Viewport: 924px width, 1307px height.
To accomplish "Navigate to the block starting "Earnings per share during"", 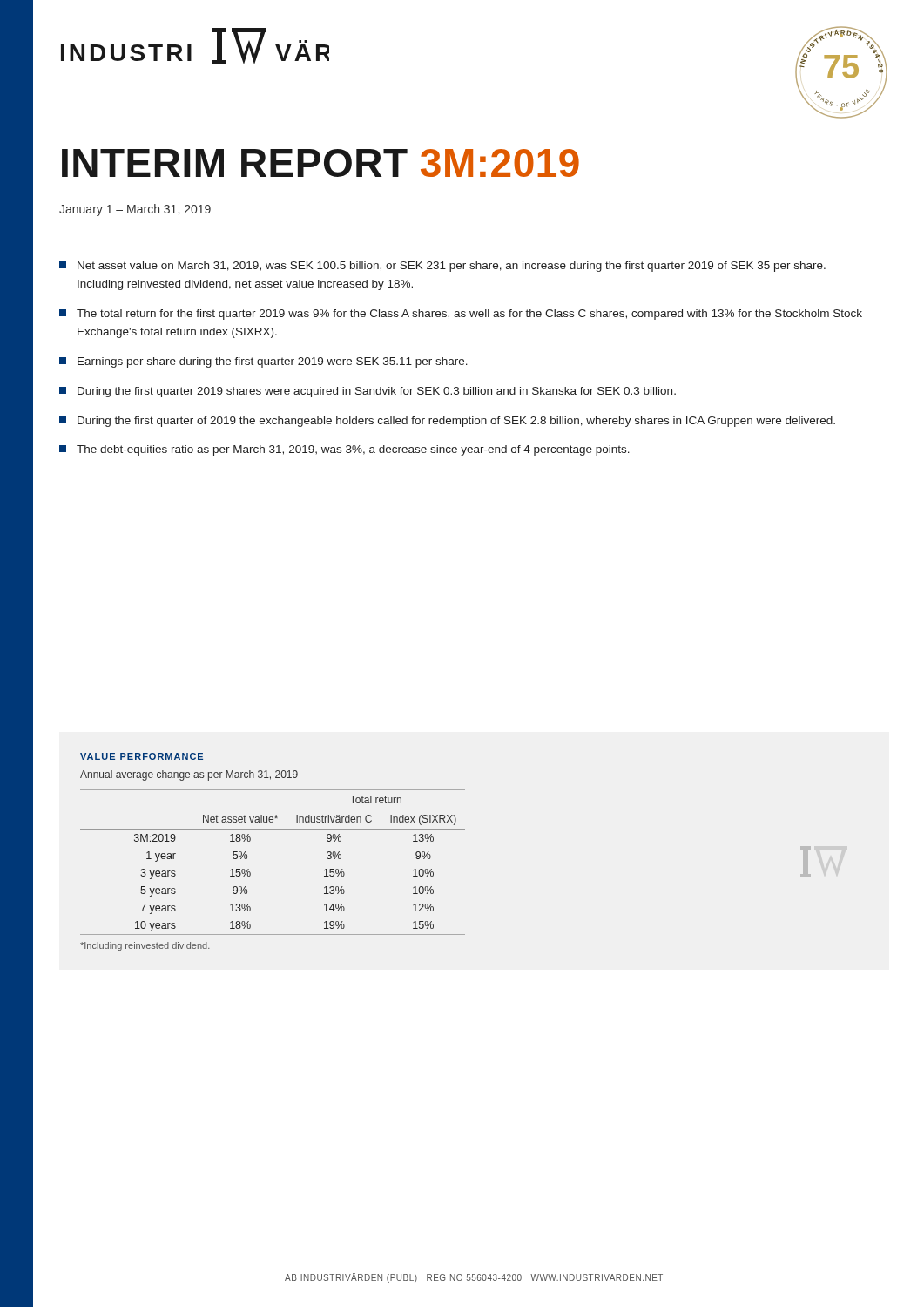I will [x=264, y=362].
